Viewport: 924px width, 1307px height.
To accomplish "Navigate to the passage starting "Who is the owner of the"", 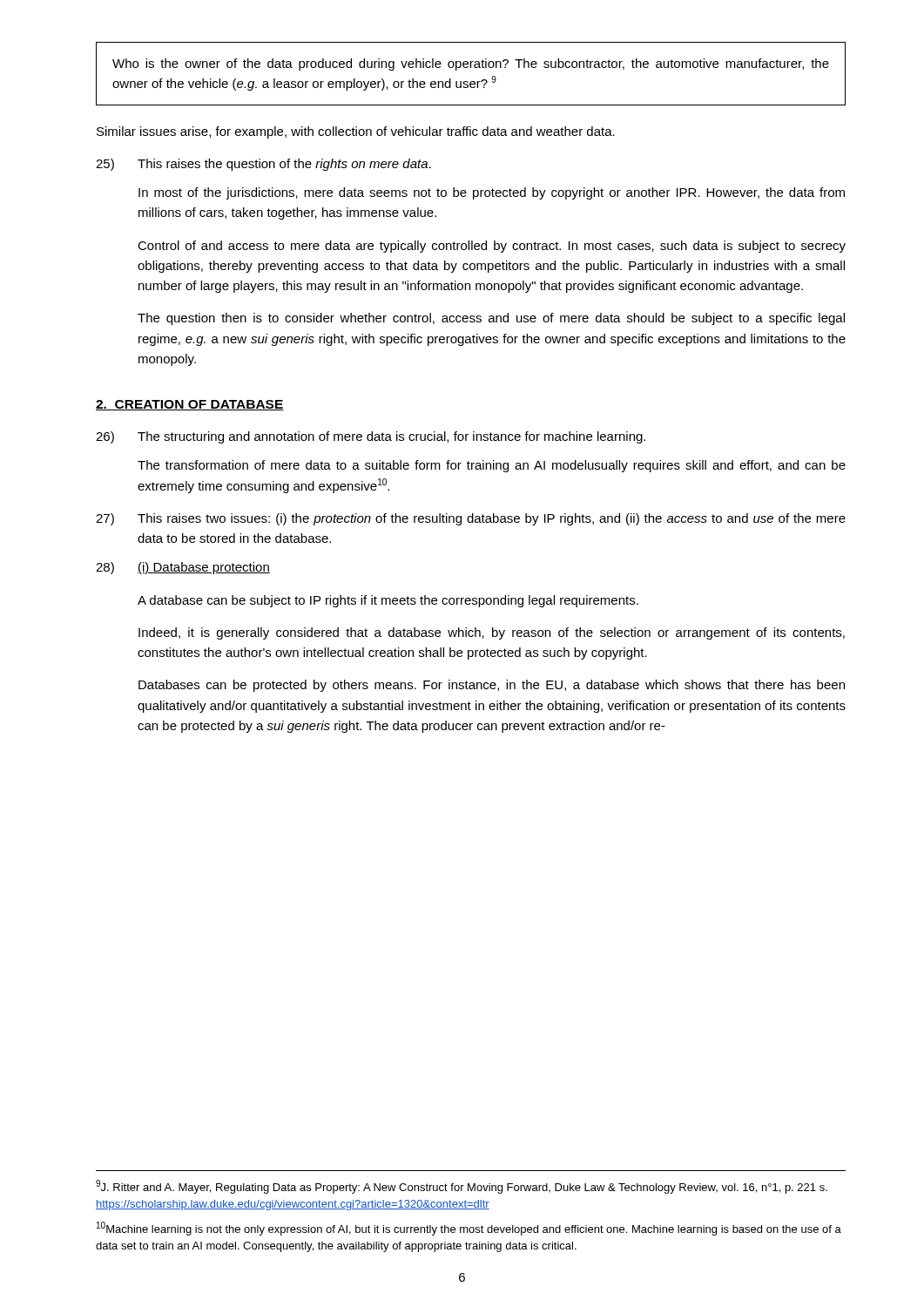I will pos(471,73).
